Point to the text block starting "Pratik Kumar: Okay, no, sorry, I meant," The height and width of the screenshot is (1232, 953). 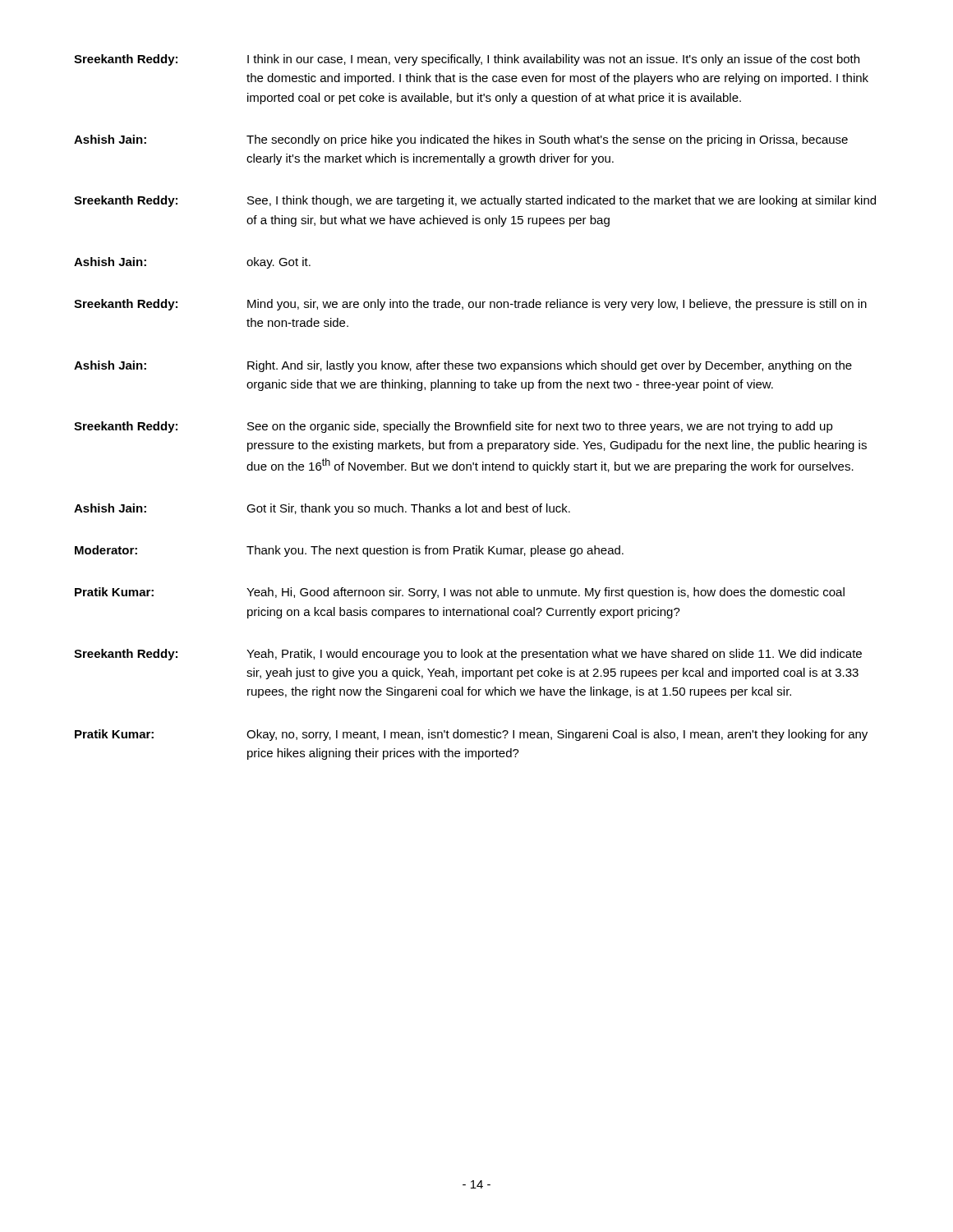tap(476, 743)
